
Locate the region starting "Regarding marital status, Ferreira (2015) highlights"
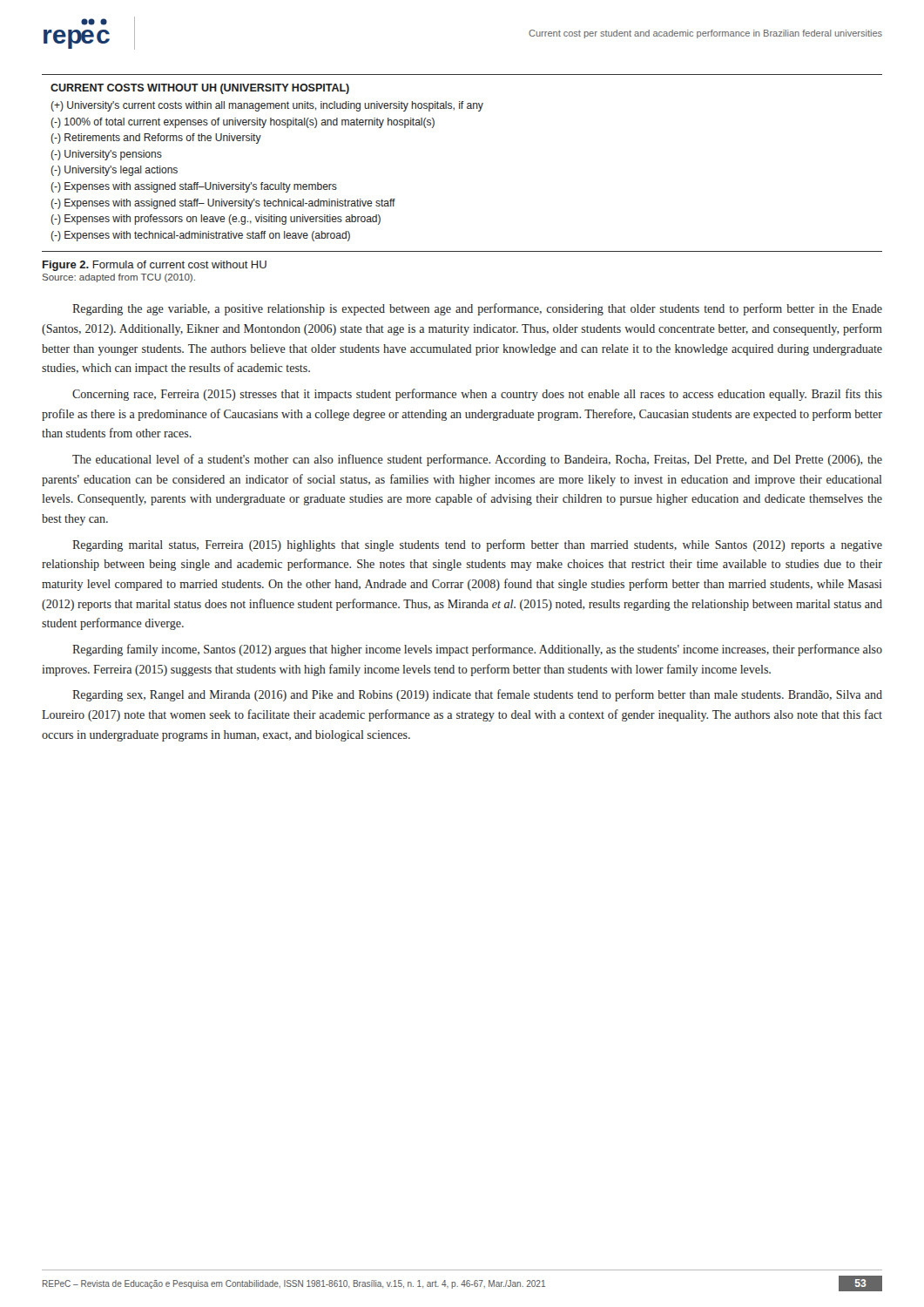point(462,584)
